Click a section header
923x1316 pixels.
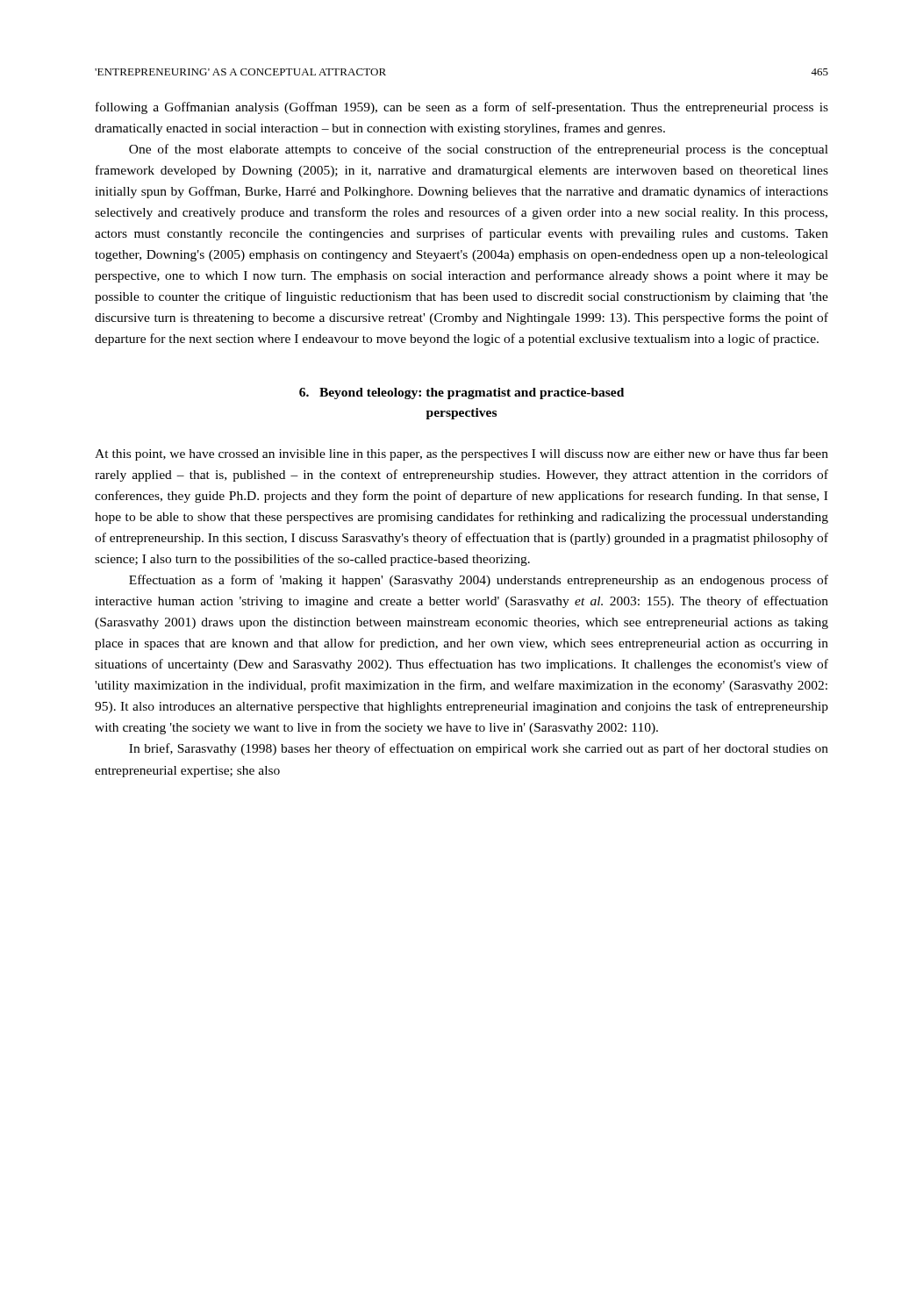pyautogui.click(x=462, y=402)
